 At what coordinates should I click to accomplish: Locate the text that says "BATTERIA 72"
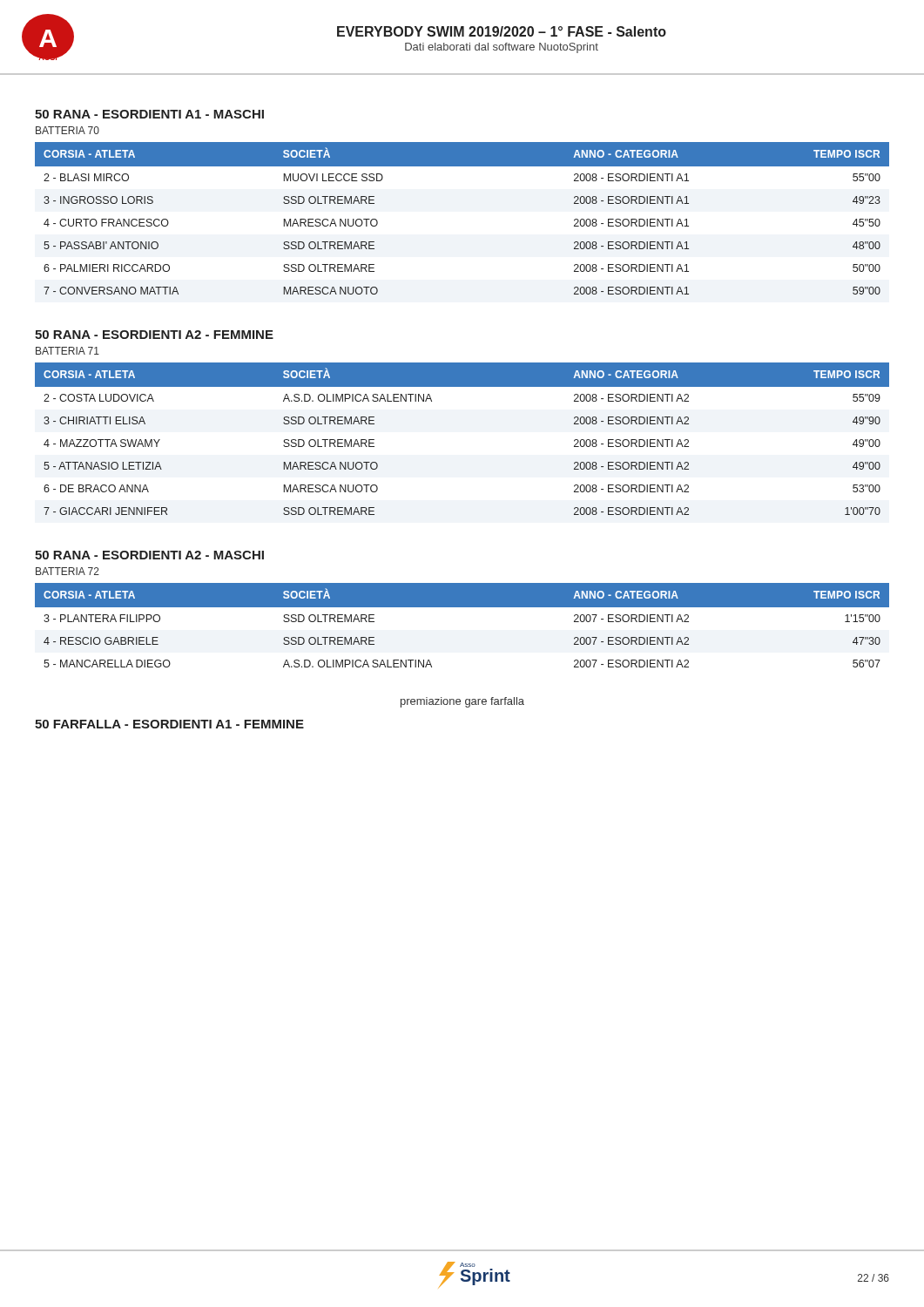tap(67, 572)
